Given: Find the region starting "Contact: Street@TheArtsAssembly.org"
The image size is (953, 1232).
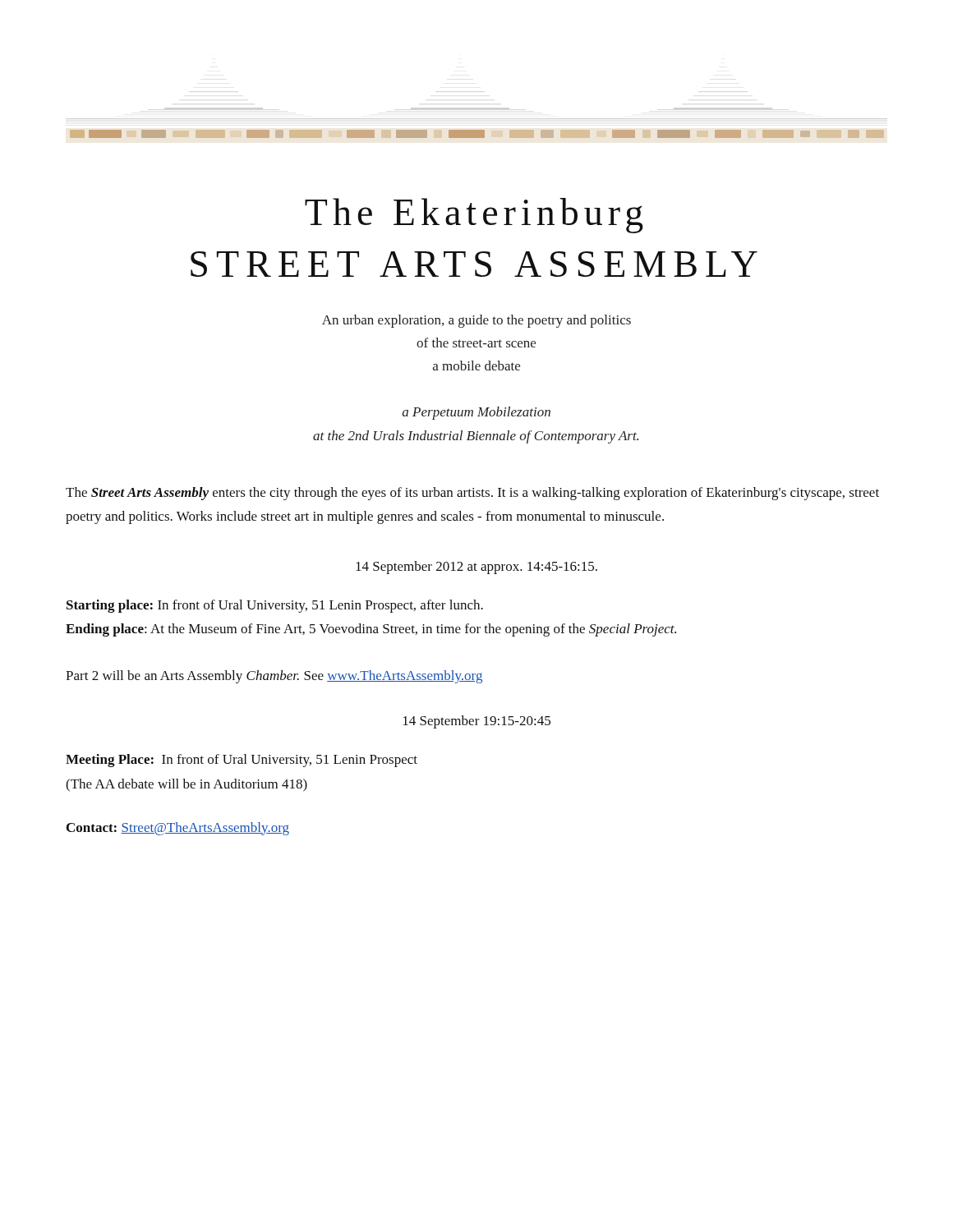Looking at the screenshot, I should point(177,827).
